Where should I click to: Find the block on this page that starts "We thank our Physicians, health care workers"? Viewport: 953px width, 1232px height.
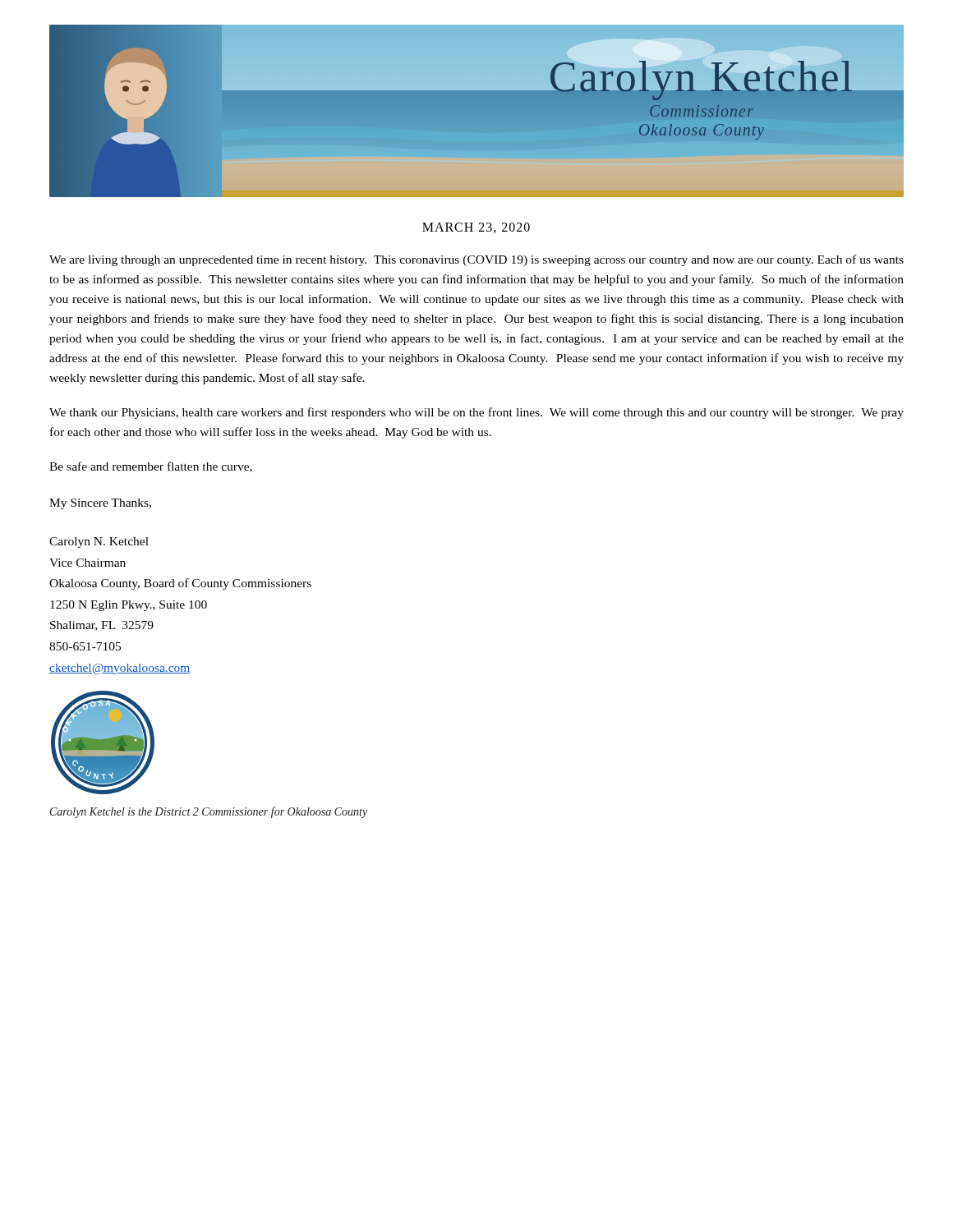[x=476, y=422]
